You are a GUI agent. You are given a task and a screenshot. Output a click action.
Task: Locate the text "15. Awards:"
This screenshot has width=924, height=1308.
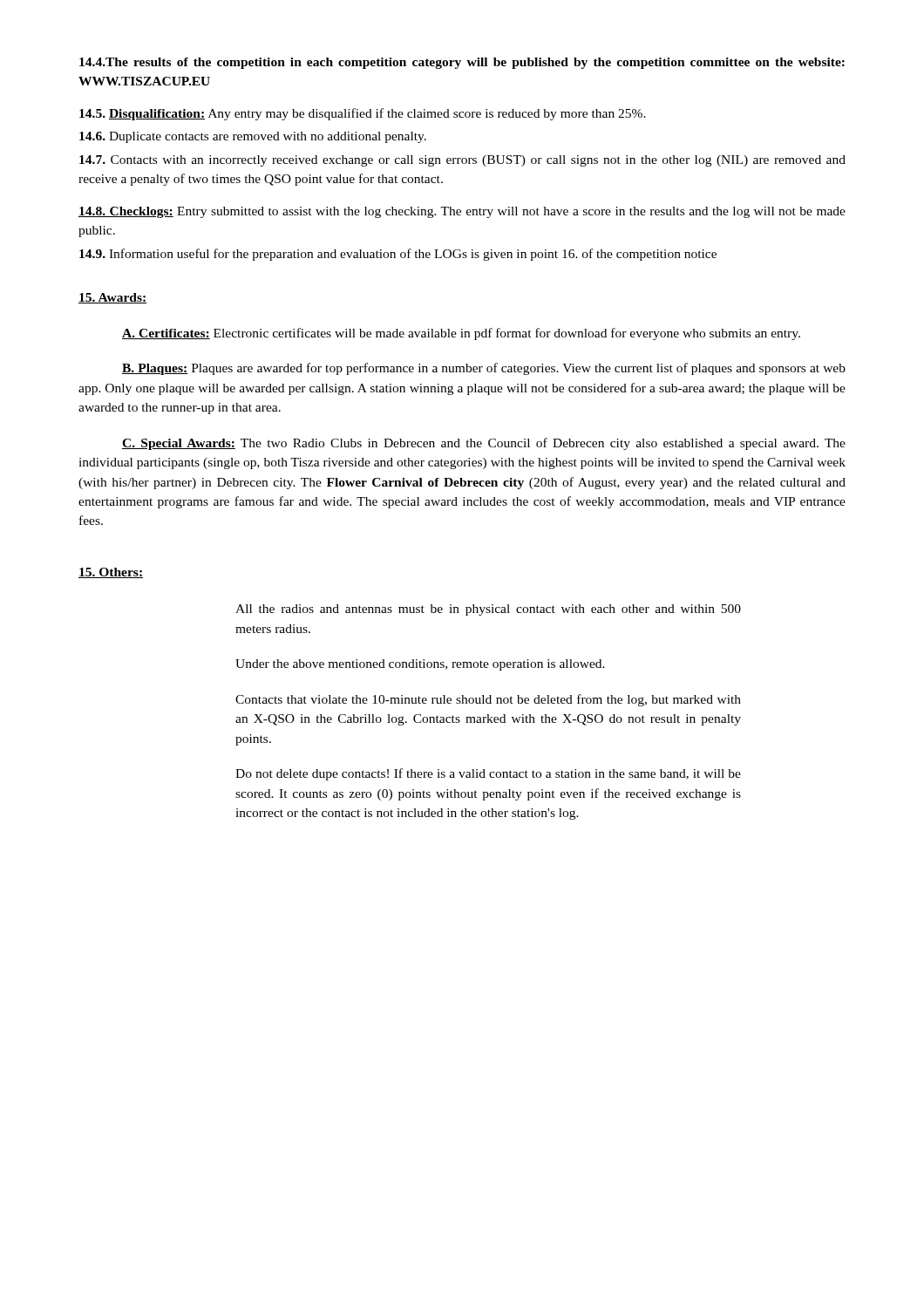click(x=112, y=297)
